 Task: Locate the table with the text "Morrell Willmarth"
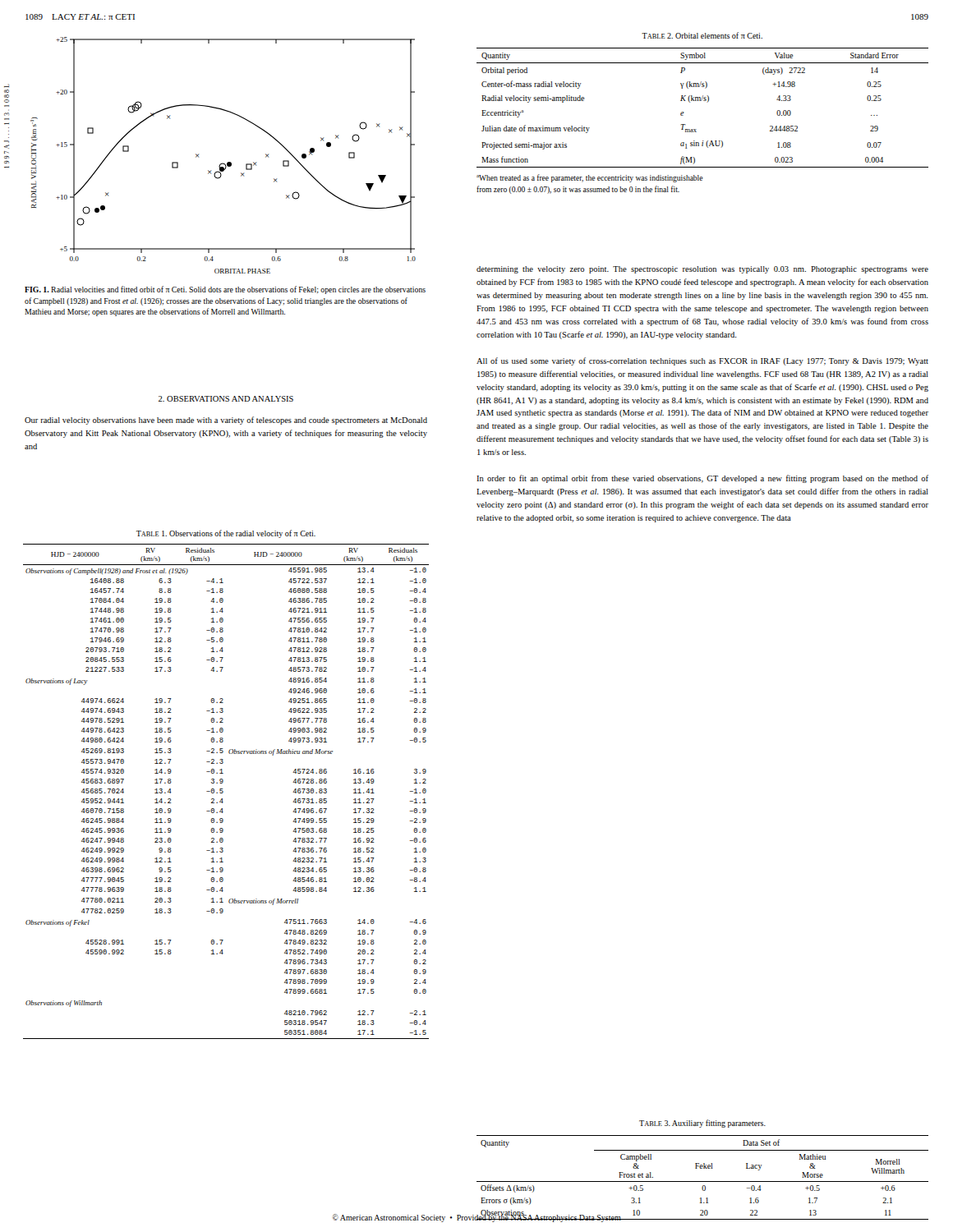click(702, 1177)
